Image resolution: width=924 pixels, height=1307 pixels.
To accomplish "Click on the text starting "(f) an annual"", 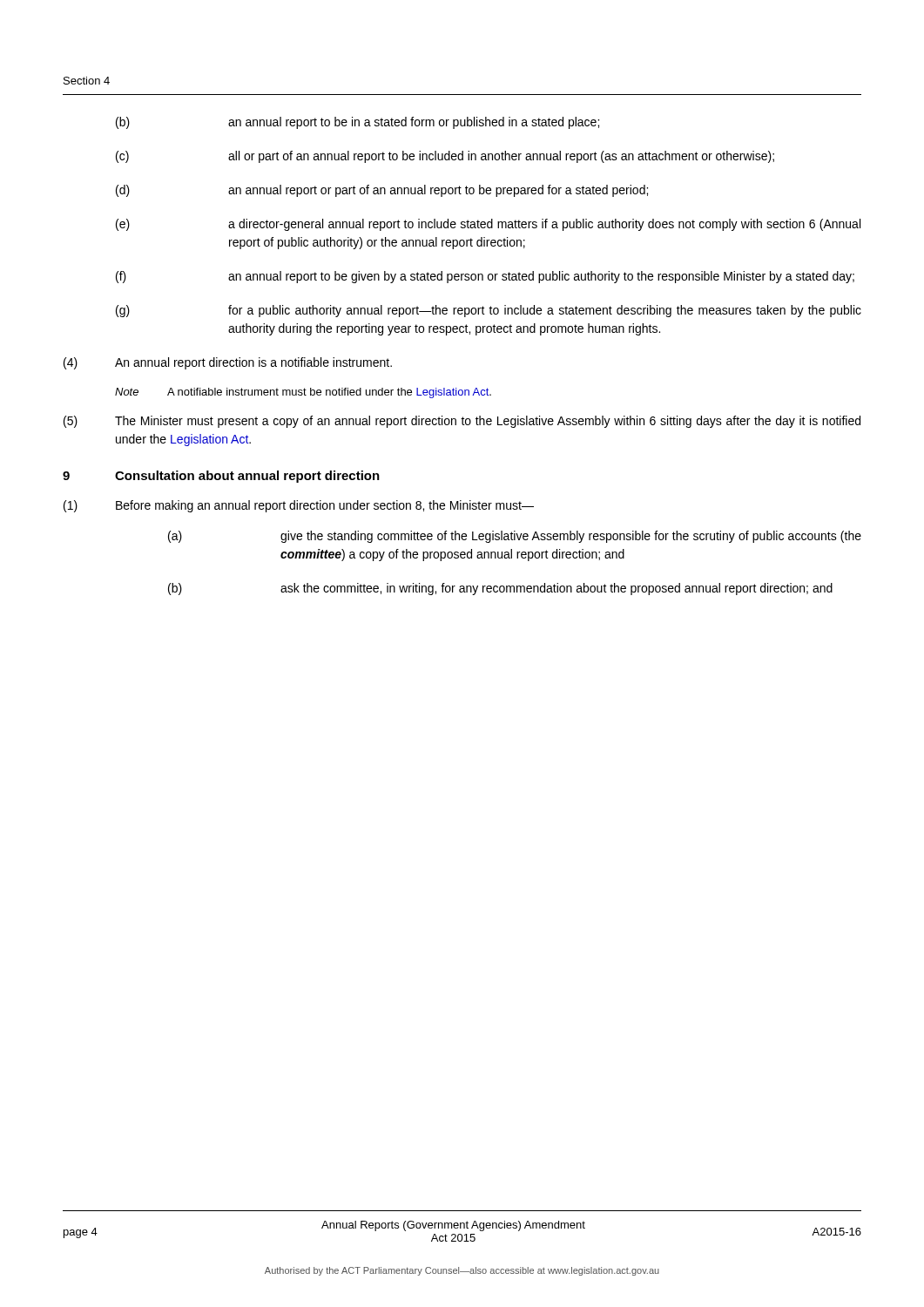I will coord(462,277).
